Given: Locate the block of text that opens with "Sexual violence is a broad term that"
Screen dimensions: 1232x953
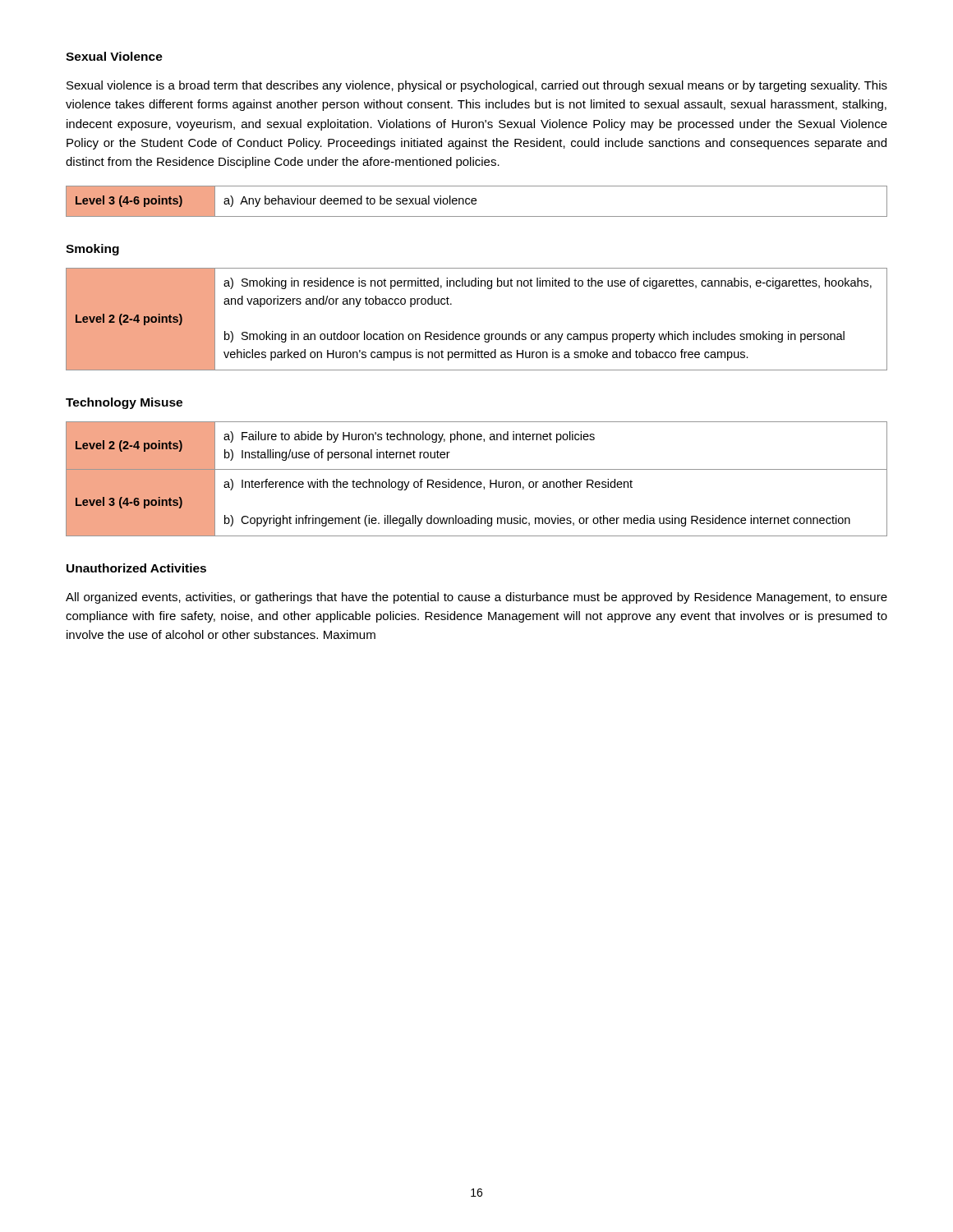Looking at the screenshot, I should pos(476,123).
